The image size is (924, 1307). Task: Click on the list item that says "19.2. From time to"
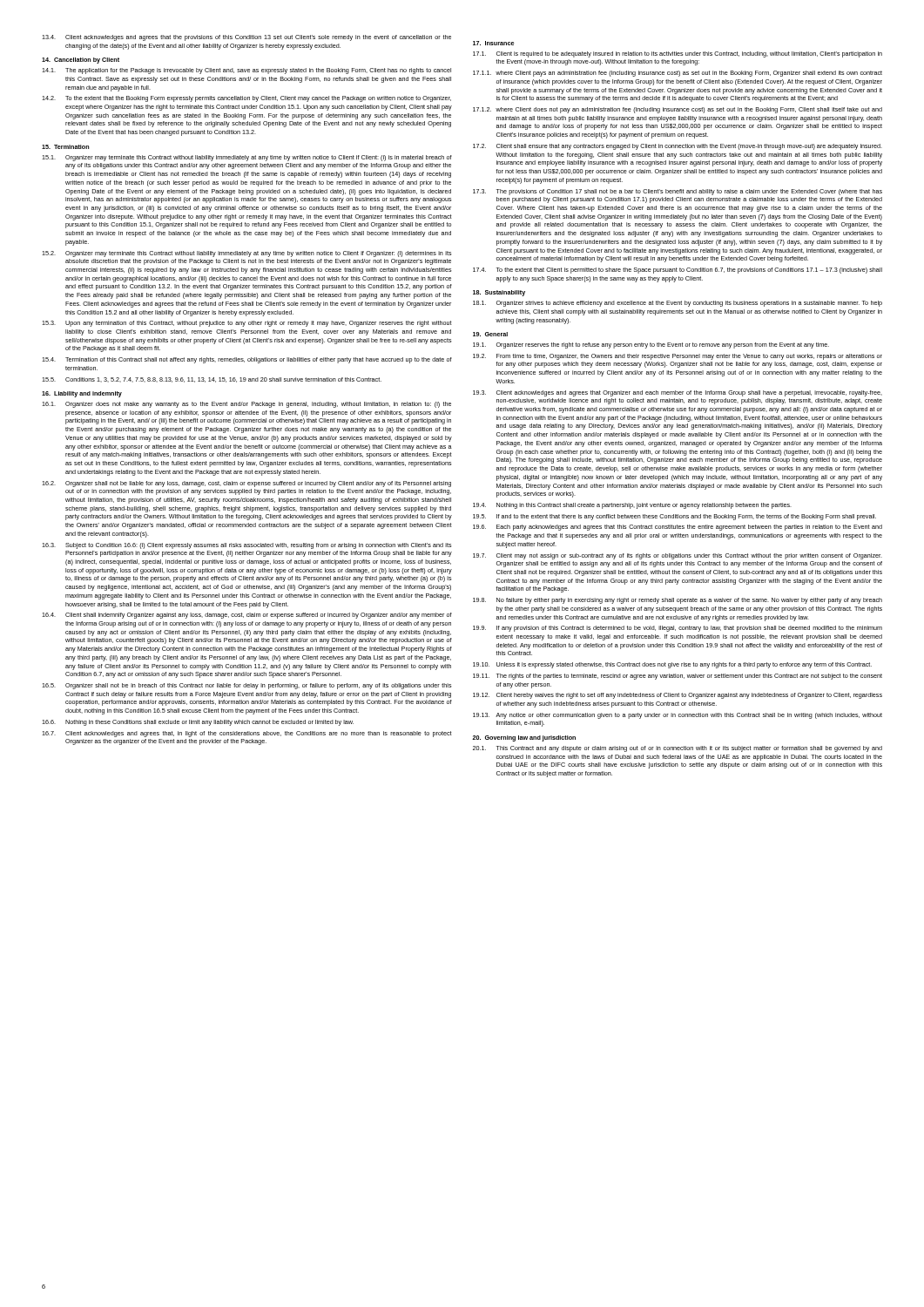coord(677,369)
